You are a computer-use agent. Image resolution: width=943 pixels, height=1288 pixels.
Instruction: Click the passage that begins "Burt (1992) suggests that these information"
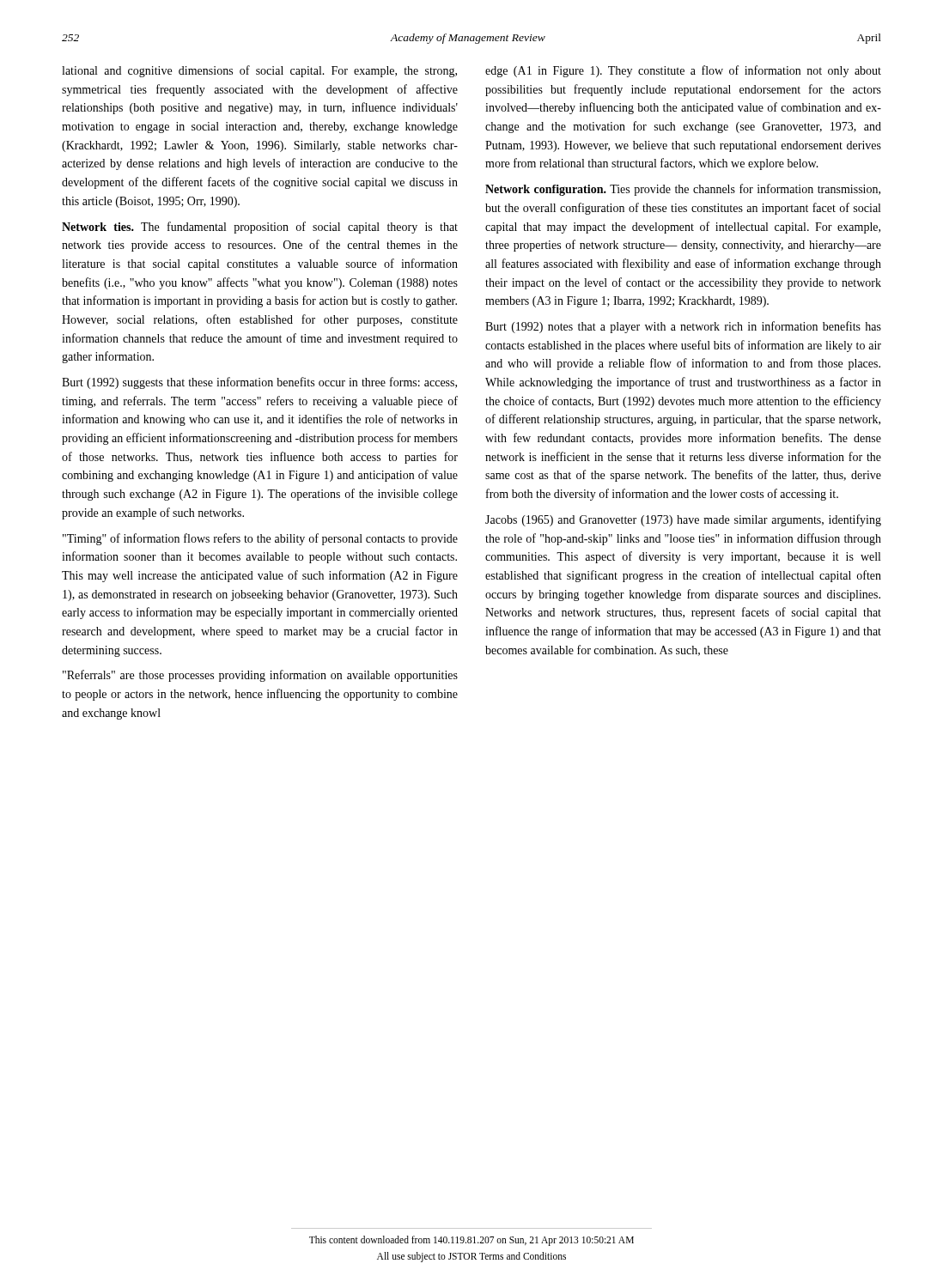coord(260,448)
